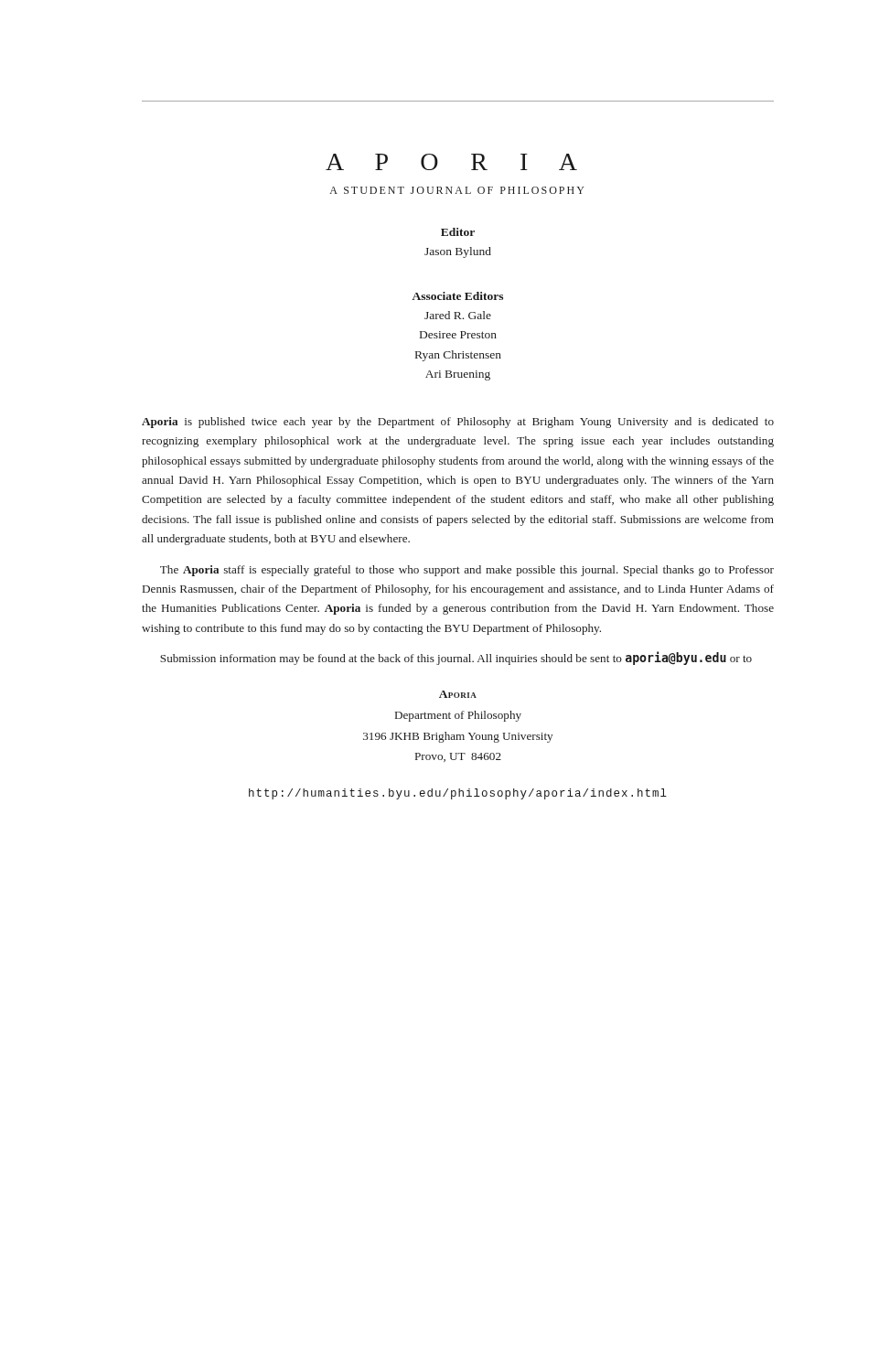This screenshot has height=1372, width=879.
Task: Locate the text block starting "Aporia Department of Philosophy 3196 JKHB Brigham Young"
Action: click(458, 726)
